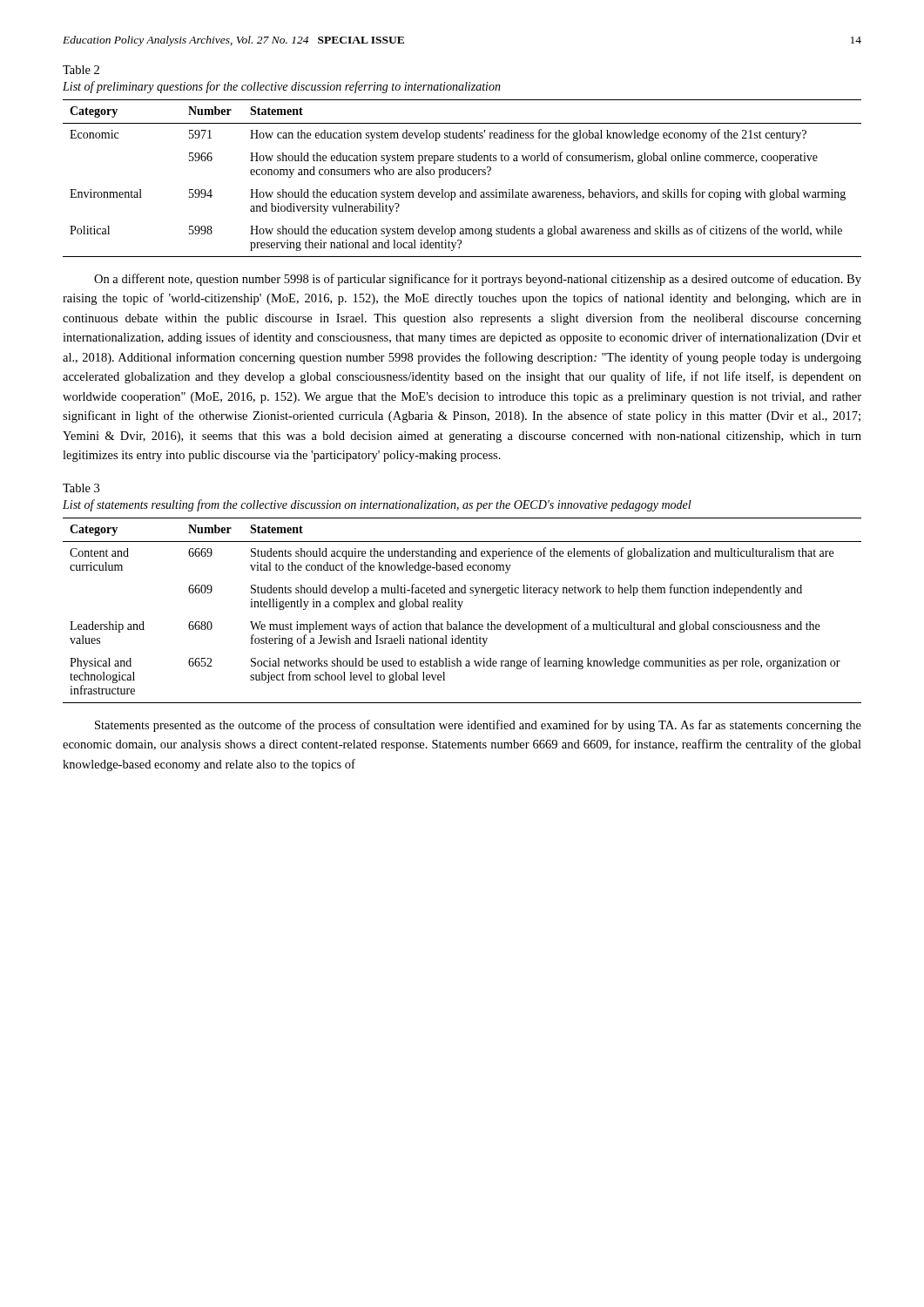Find the table that mentions "How should the education system"
The height and width of the screenshot is (1307, 924).
tap(462, 178)
